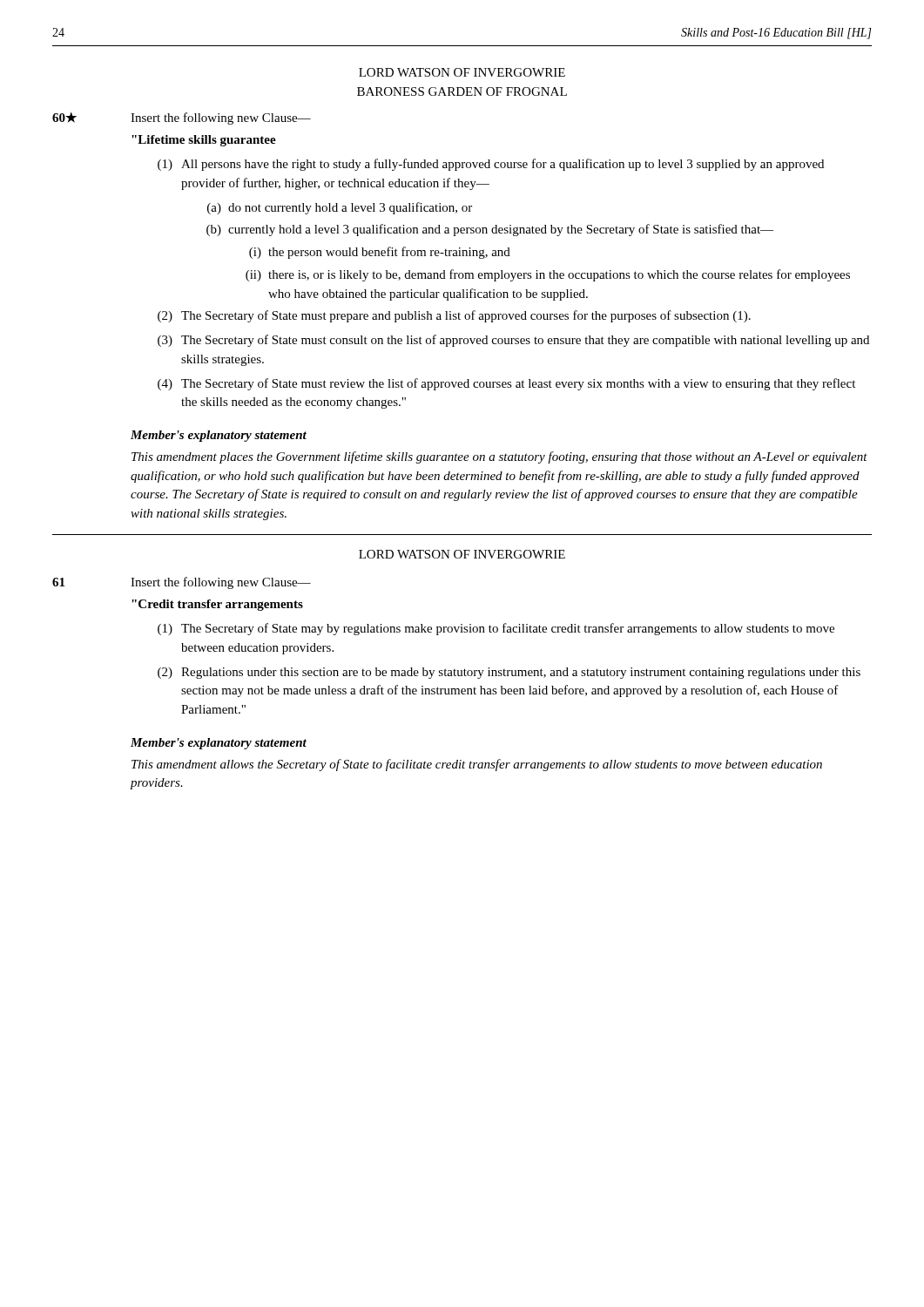This screenshot has height=1307, width=924.
Task: Locate the text block starting "(1) The Secretary of State may by regulations"
Action: pyautogui.click(x=501, y=638)
